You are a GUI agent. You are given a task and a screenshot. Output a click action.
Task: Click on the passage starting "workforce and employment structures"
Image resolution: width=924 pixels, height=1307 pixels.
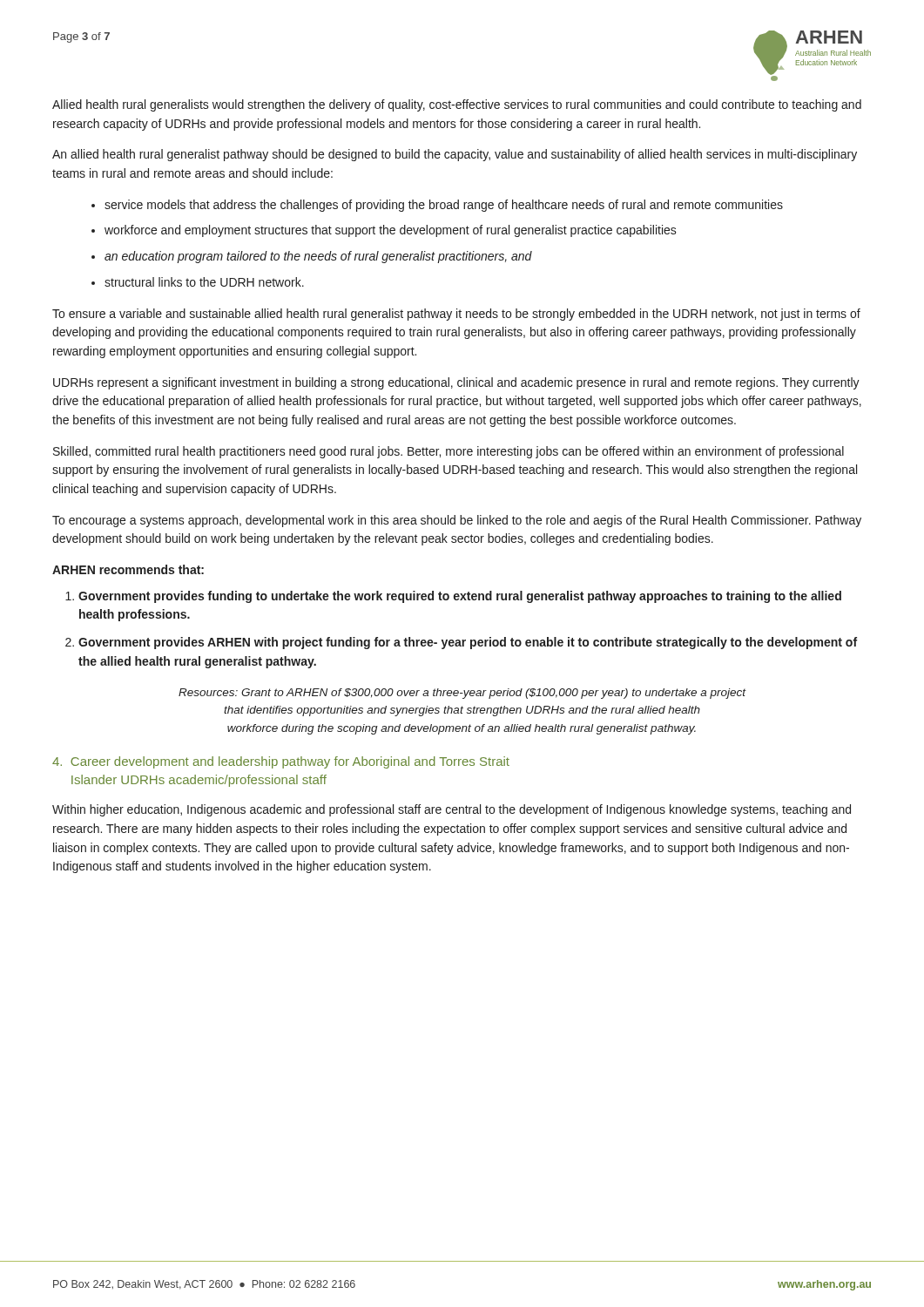point(390,230)
